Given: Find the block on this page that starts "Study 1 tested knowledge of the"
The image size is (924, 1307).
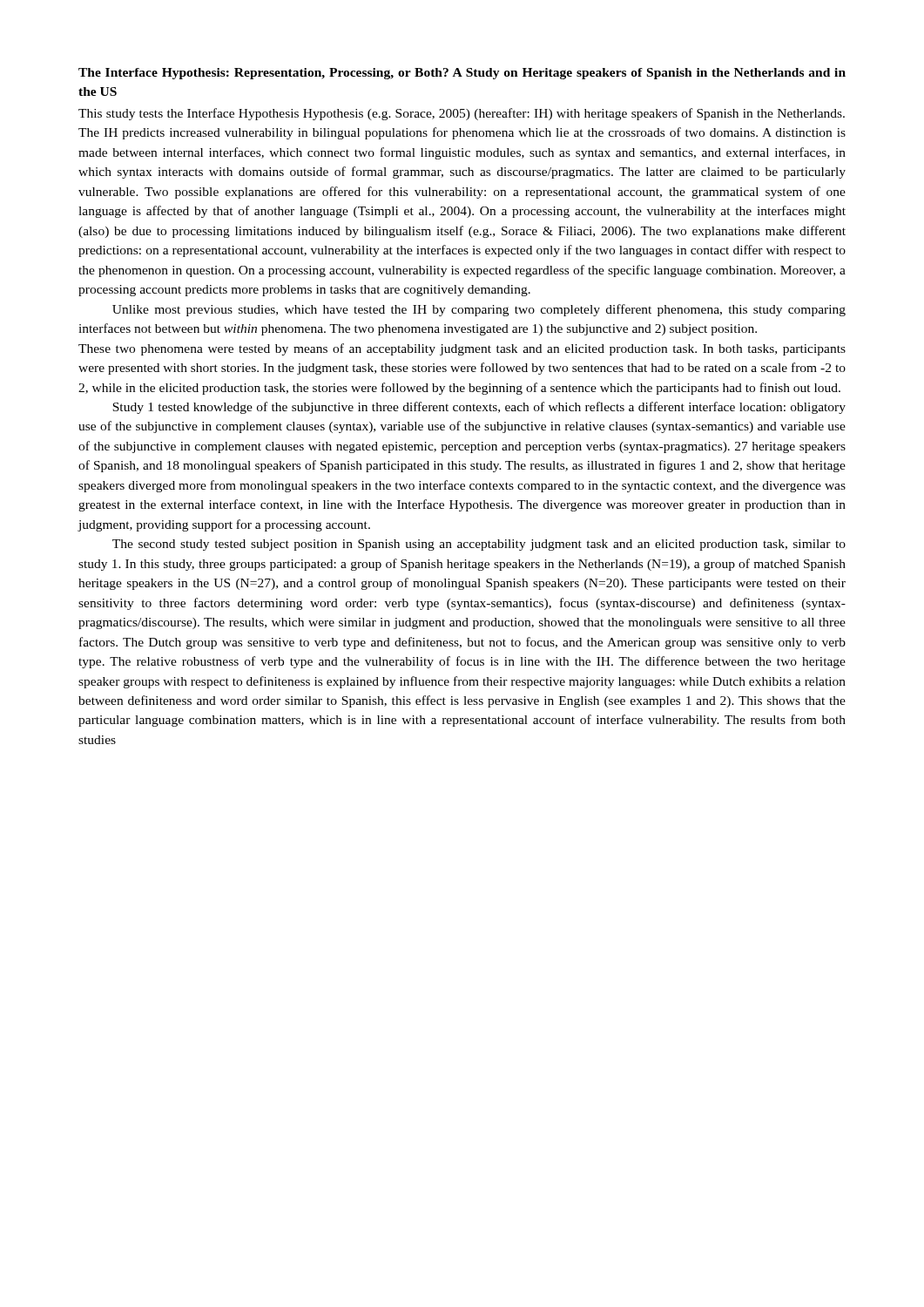Looking at the screenshot, I should (462, 465).
